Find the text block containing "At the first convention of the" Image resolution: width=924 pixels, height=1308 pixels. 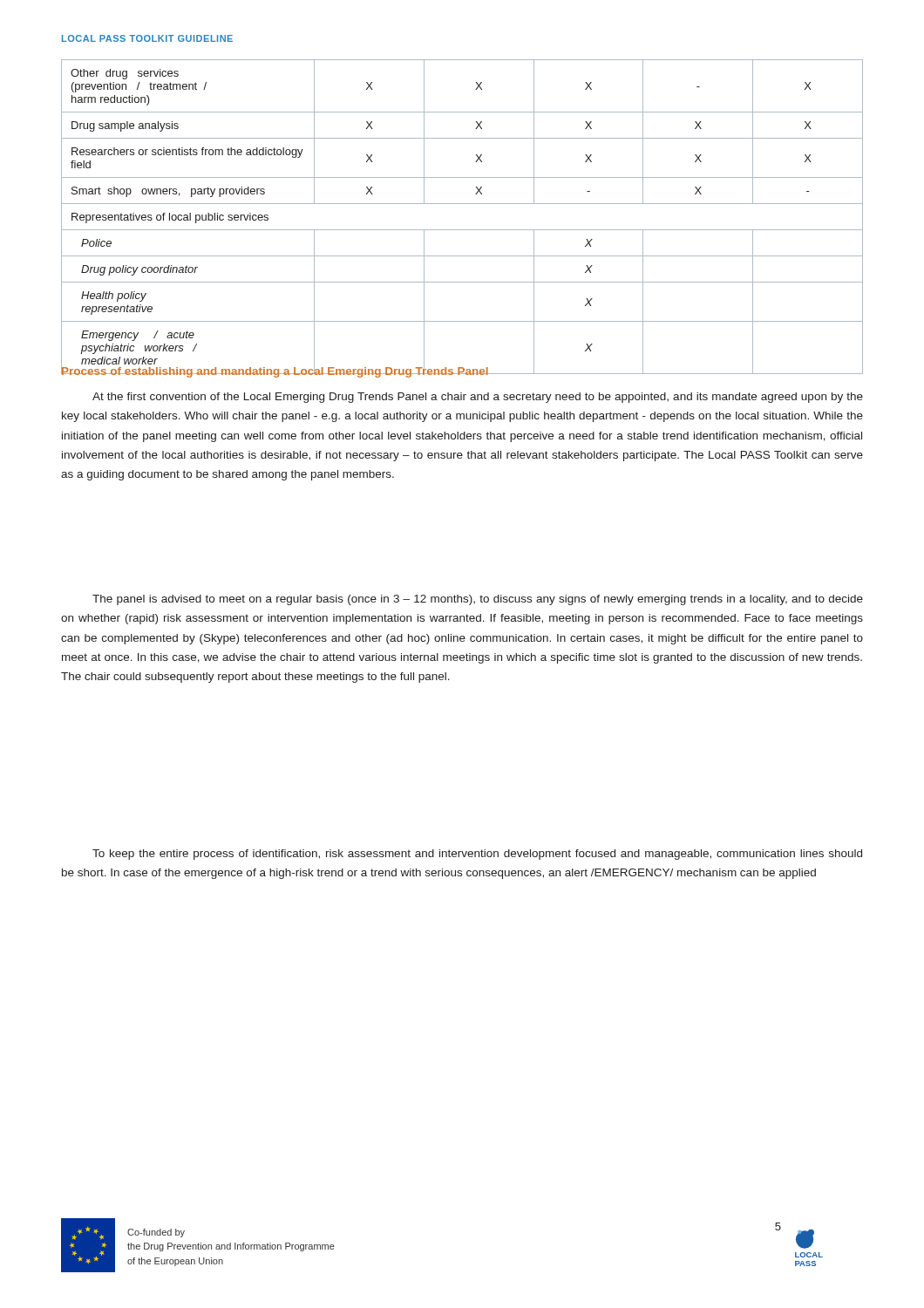pyautogui.click(x=462, y=436)
